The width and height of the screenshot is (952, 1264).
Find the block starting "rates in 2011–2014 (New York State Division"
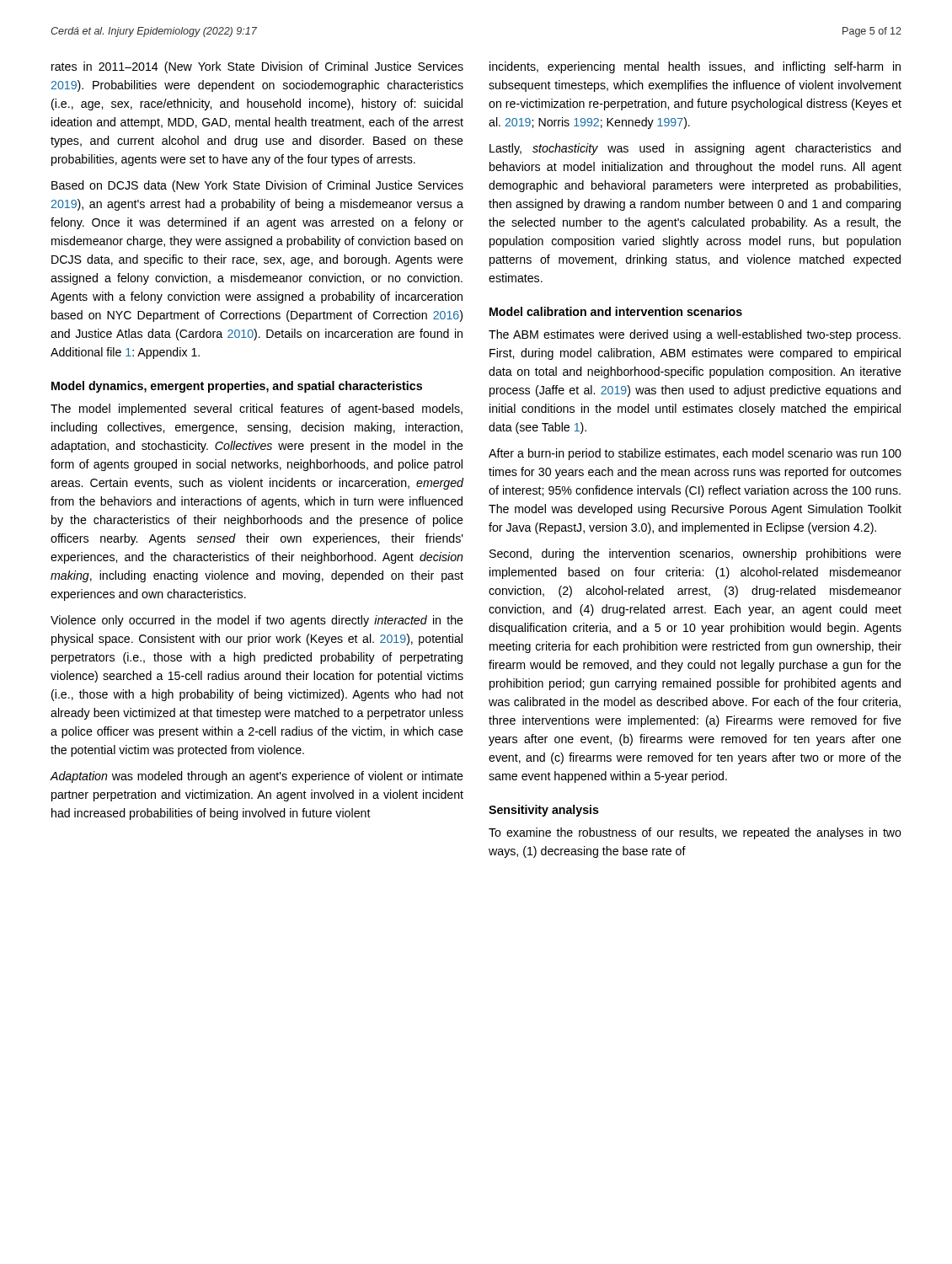257,113
